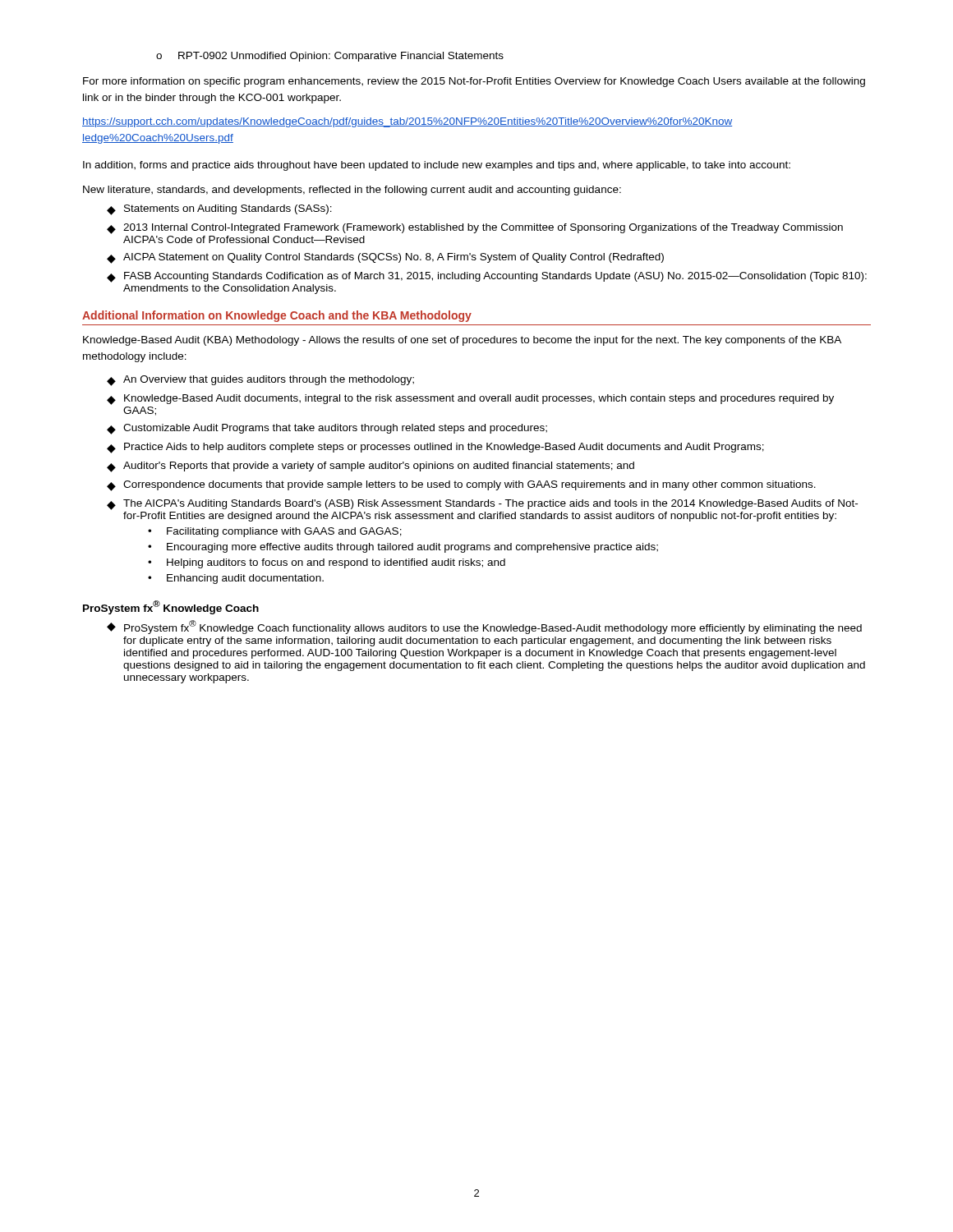Find the block on this page that starts "◆ The AICPA's Auditing Standards Board's (ASB)"
This screenshot has width=953, height=1232.
click(489, 509)
